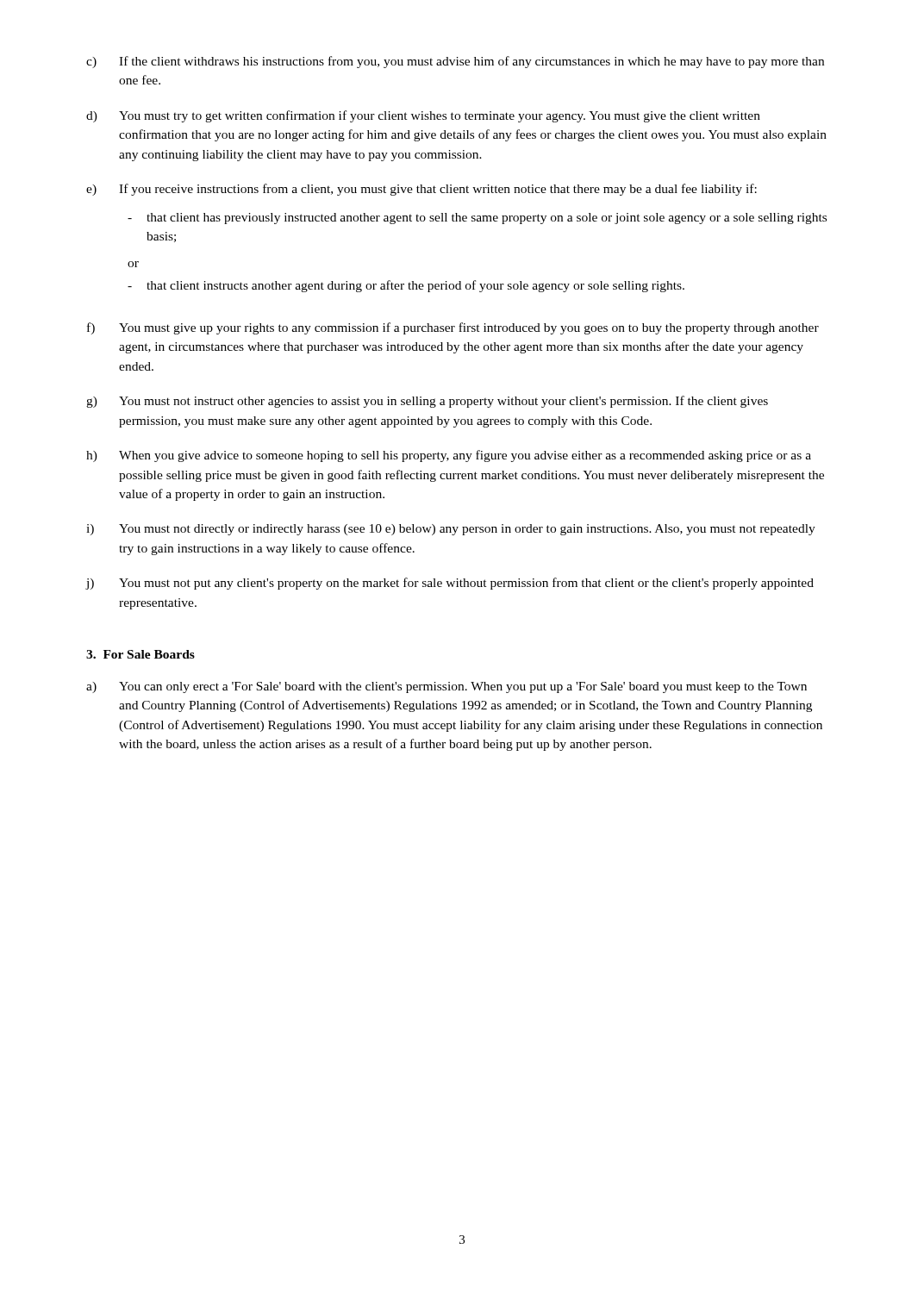
Task: Find the block on this page that starts "h) When you"
Action: pos(458,475)
